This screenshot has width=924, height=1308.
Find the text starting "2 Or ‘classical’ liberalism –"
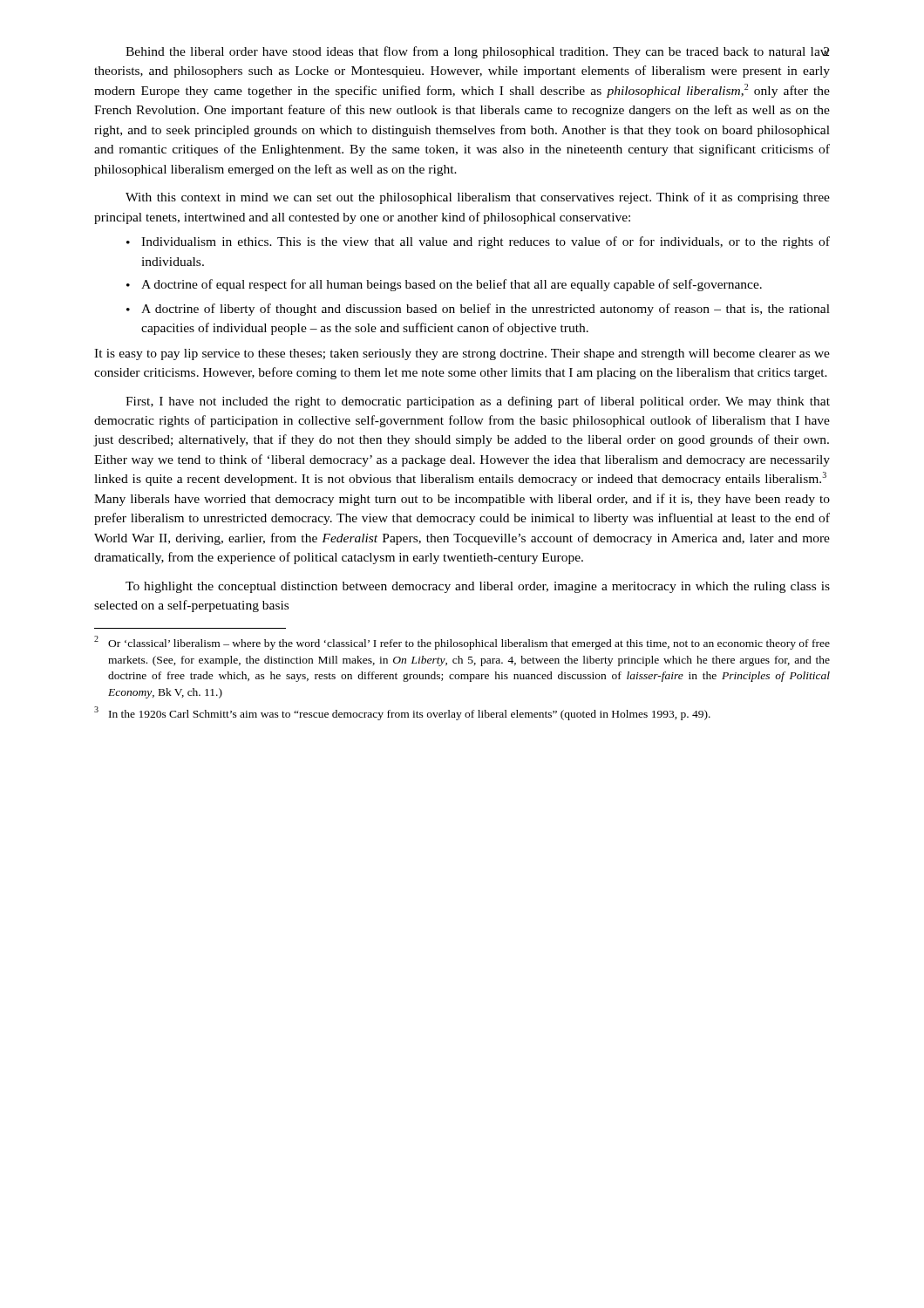pyautogui.click(x=462, y=668)
